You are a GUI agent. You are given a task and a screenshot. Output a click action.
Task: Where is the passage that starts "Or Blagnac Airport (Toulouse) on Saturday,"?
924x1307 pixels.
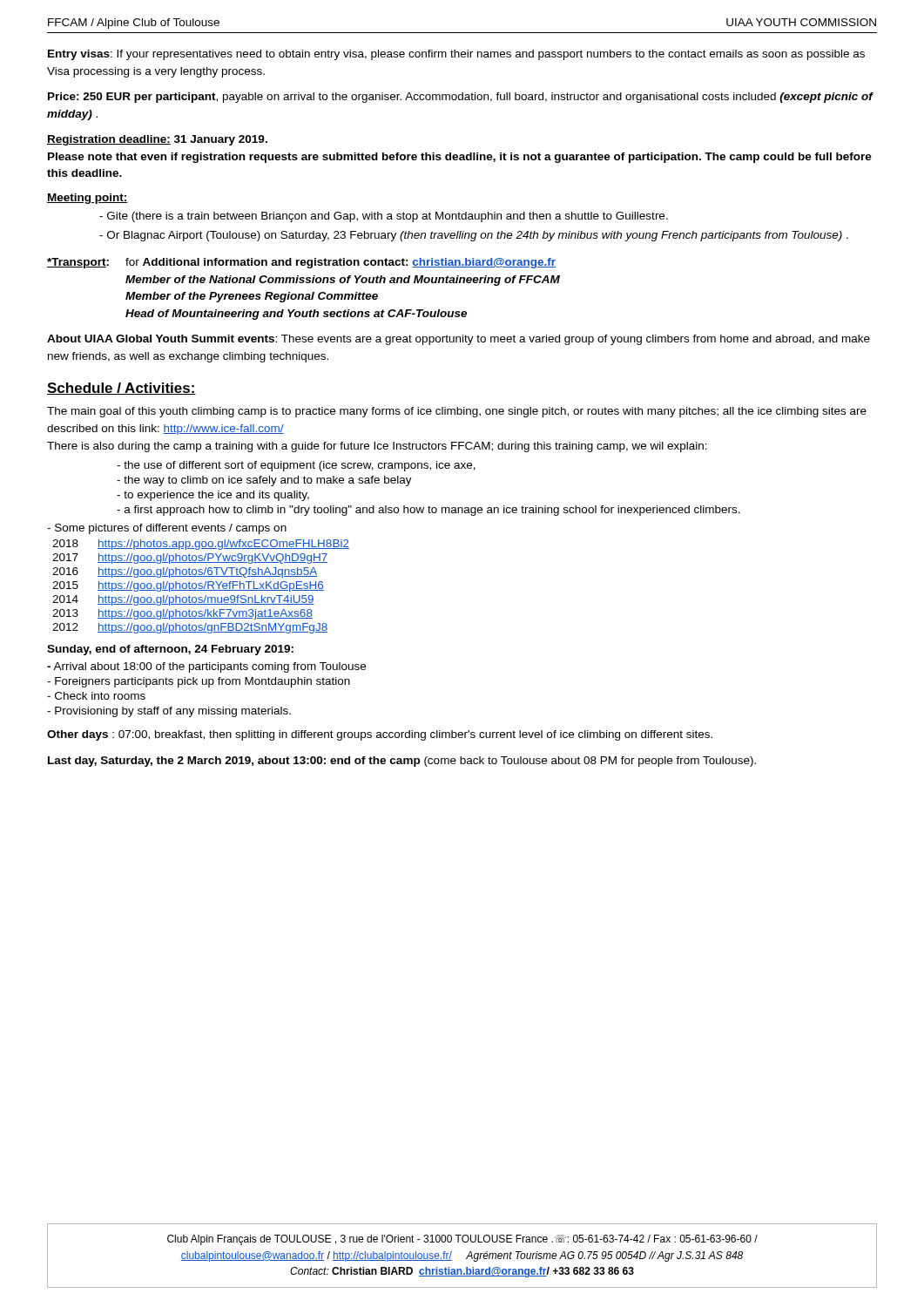(474, 234)
